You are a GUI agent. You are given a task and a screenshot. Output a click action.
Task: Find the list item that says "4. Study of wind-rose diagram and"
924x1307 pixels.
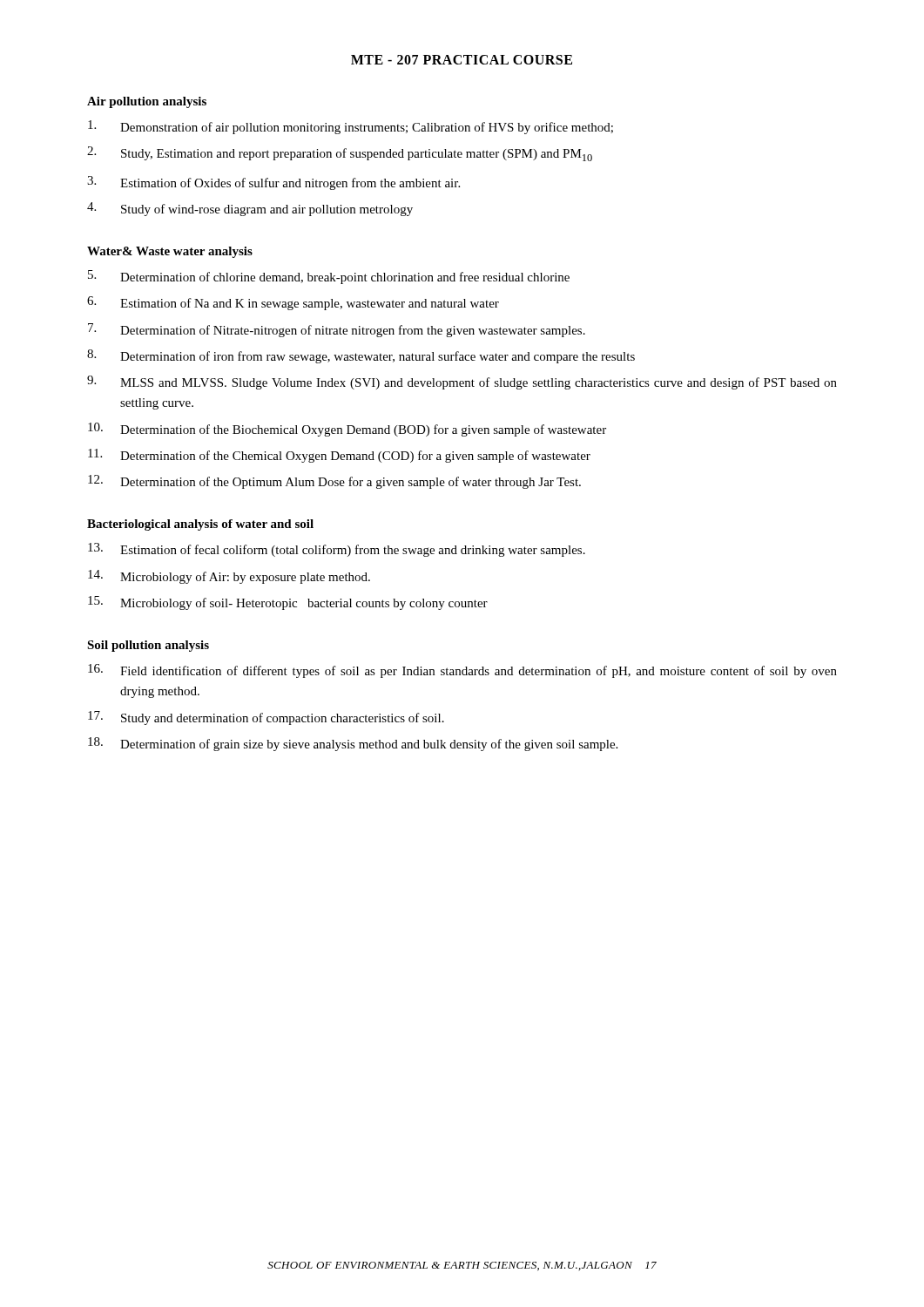pos(250,209)
